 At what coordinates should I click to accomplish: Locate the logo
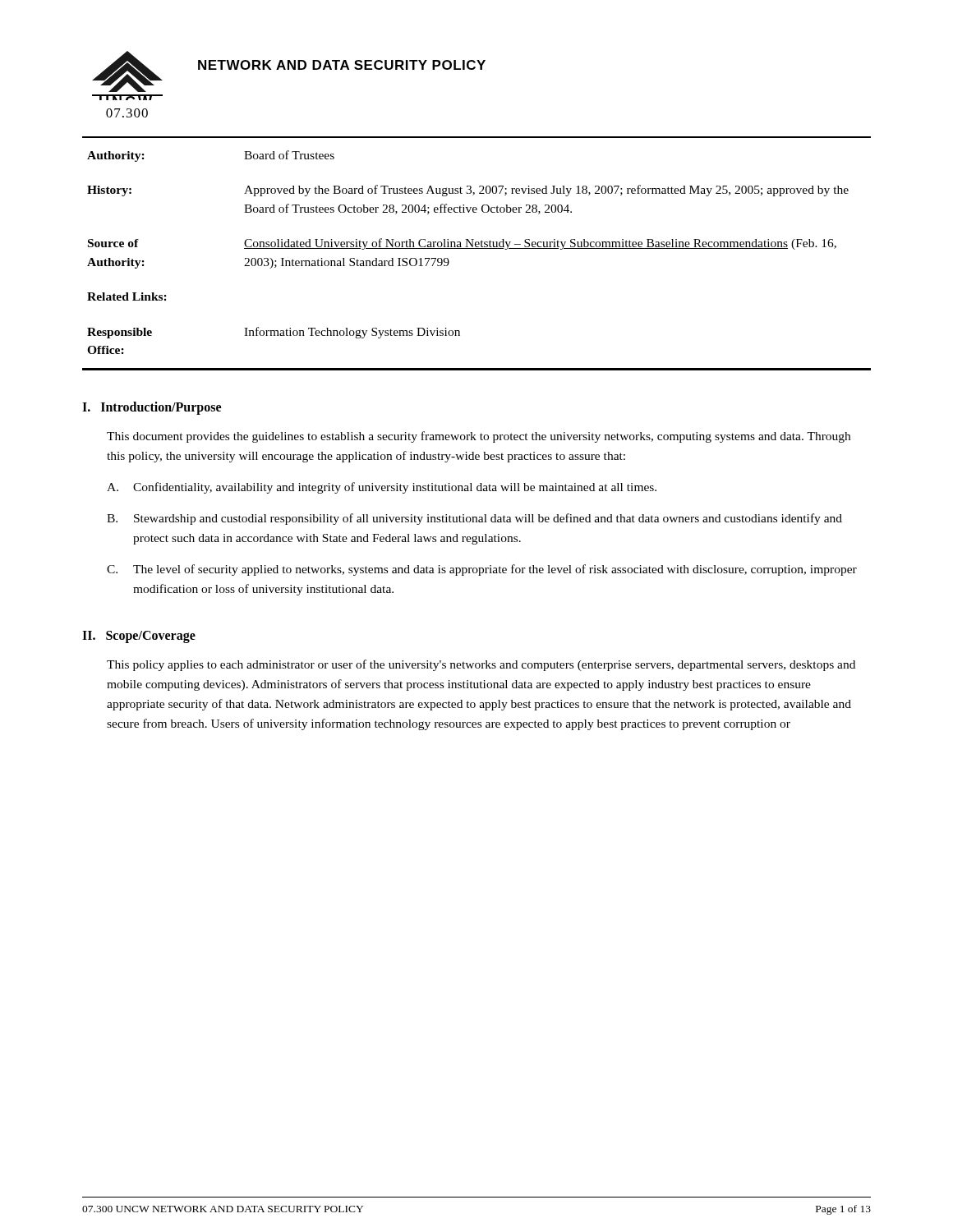coord(127,85)
